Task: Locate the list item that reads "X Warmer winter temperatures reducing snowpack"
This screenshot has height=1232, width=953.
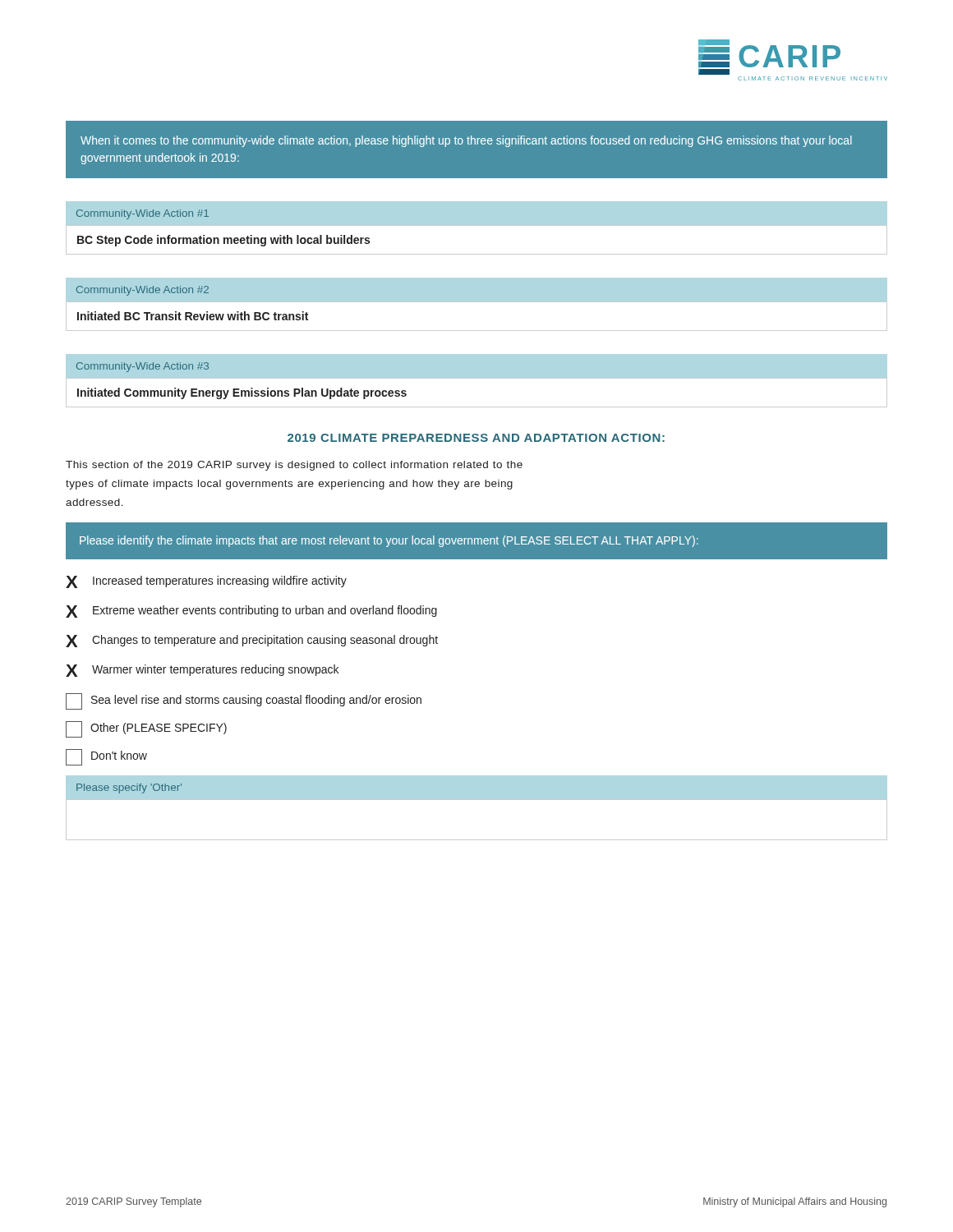Action: pos(202,671)
